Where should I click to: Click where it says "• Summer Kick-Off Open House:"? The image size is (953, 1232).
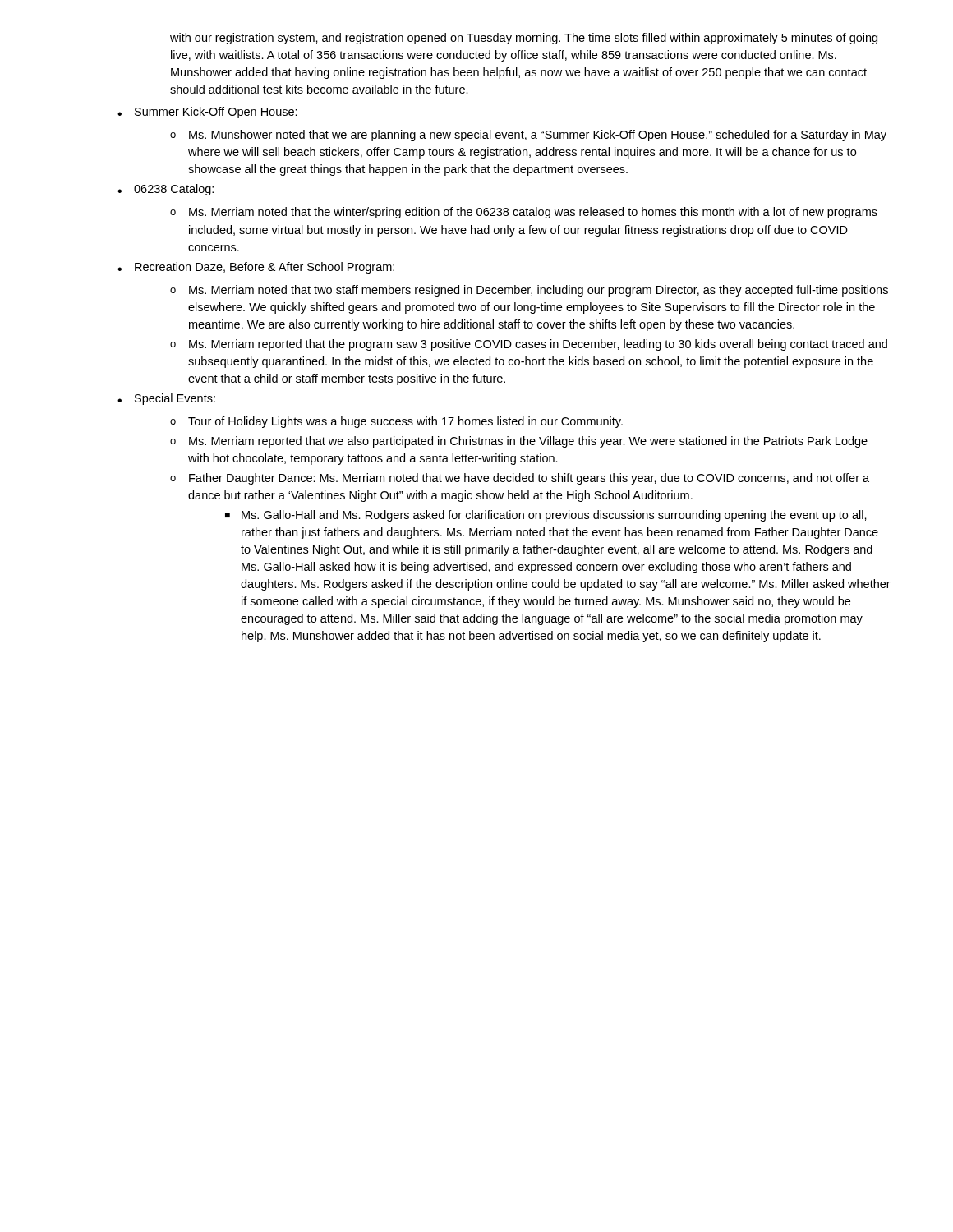207,113
